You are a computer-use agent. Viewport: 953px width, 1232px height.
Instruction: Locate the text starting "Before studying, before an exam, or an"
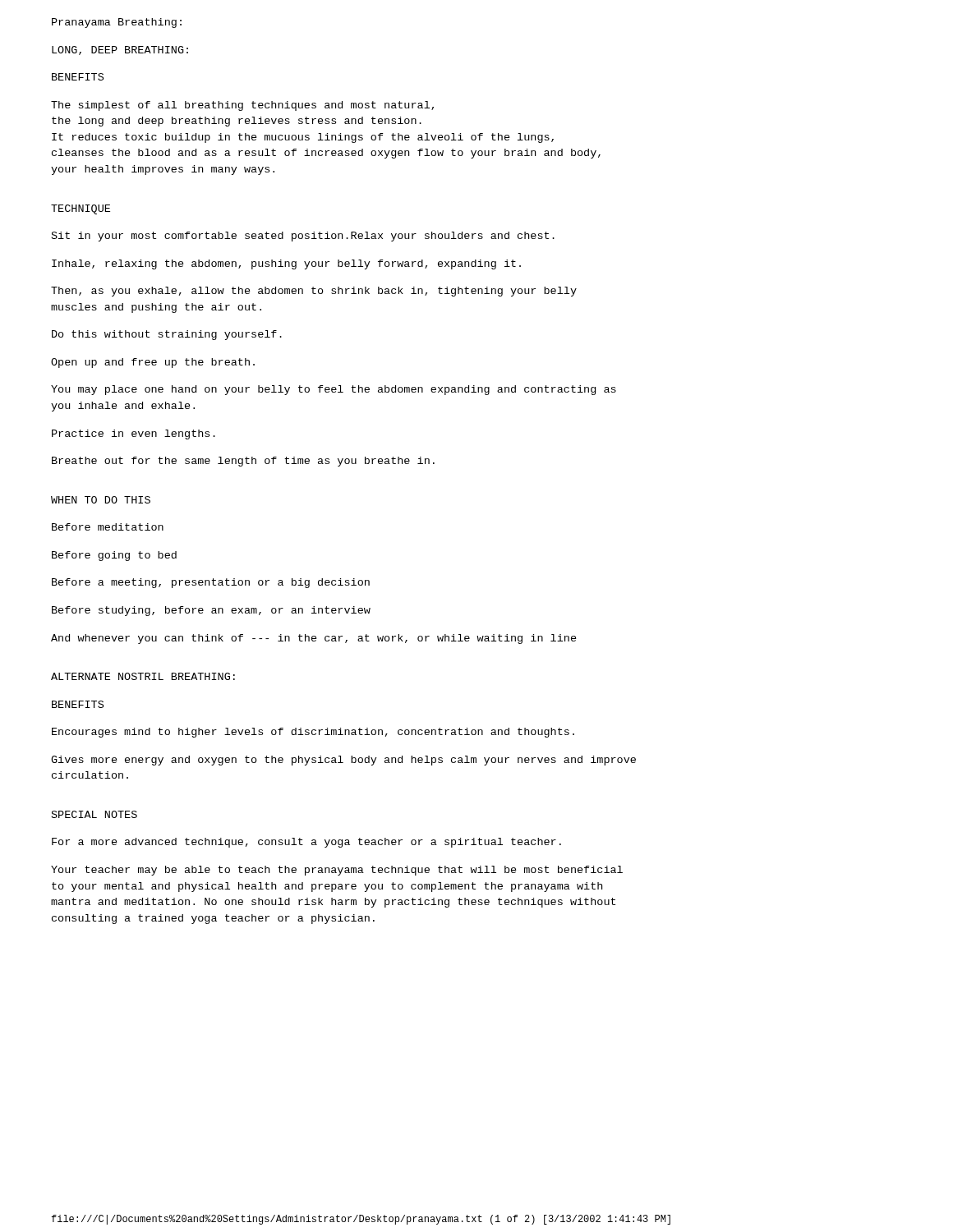pyautogui.click(x=211, y=611)
